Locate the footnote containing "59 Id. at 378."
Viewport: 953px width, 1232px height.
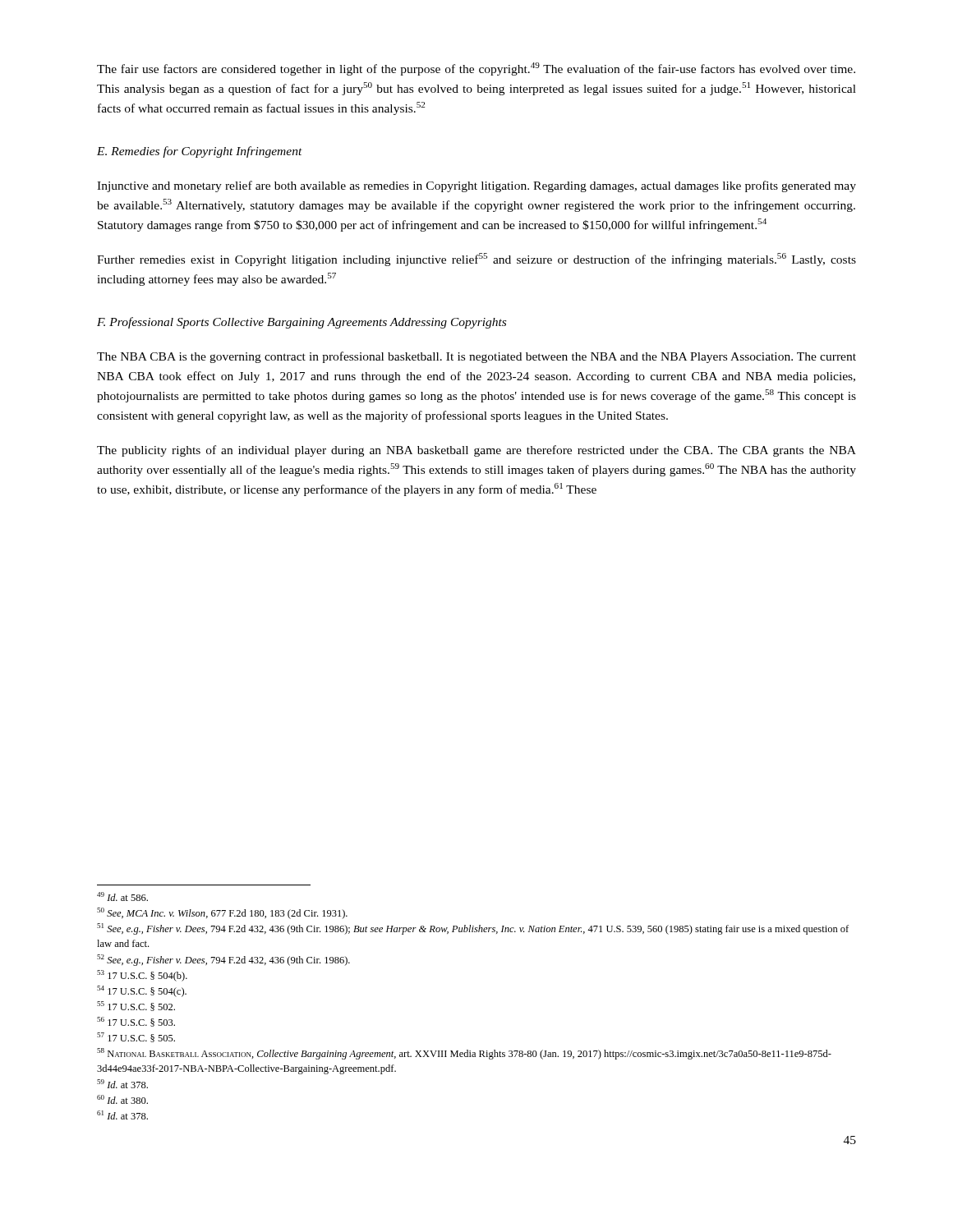(x=123, y=1084)
